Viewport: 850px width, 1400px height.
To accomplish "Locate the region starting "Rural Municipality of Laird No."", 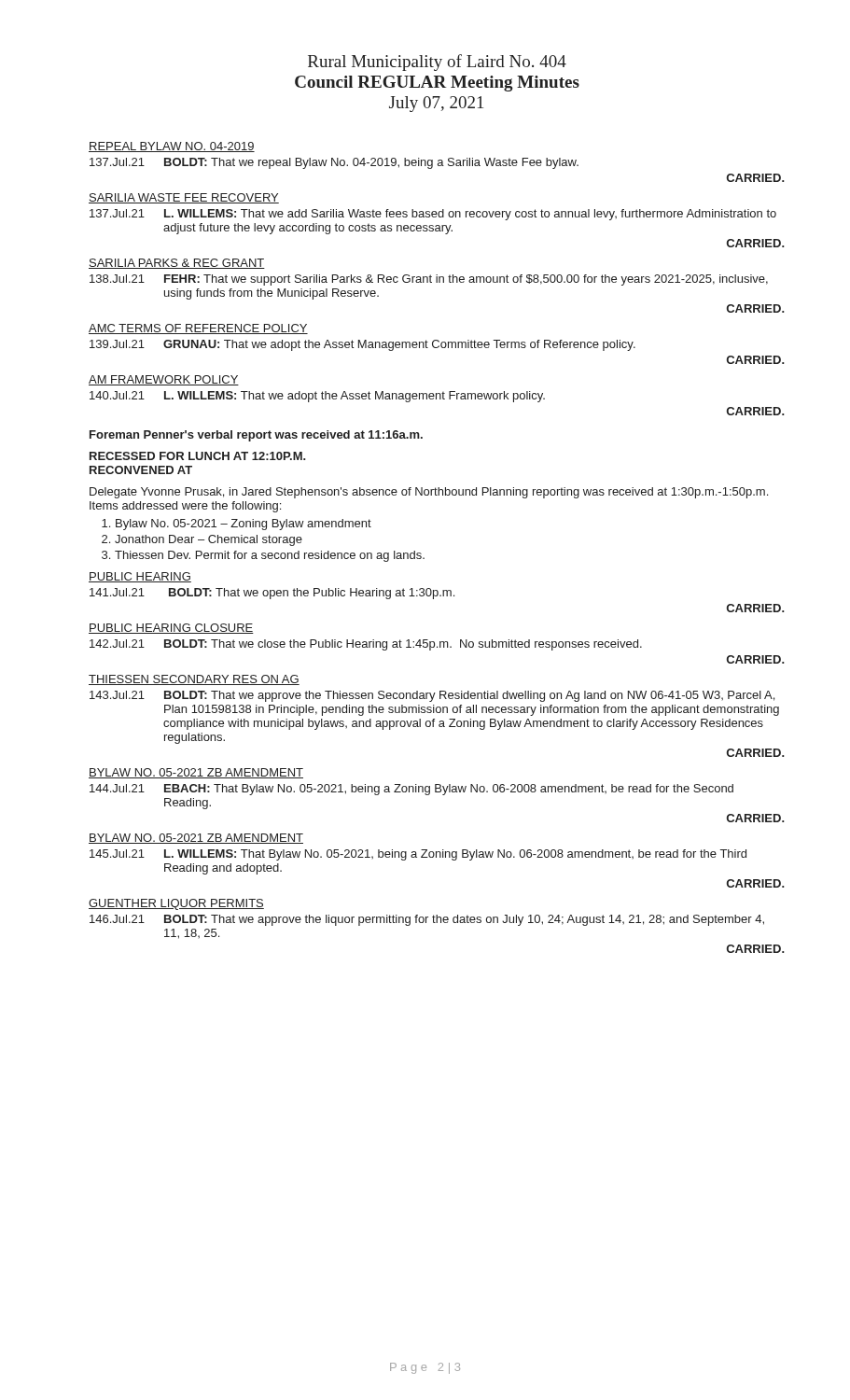I will (437, 82).
